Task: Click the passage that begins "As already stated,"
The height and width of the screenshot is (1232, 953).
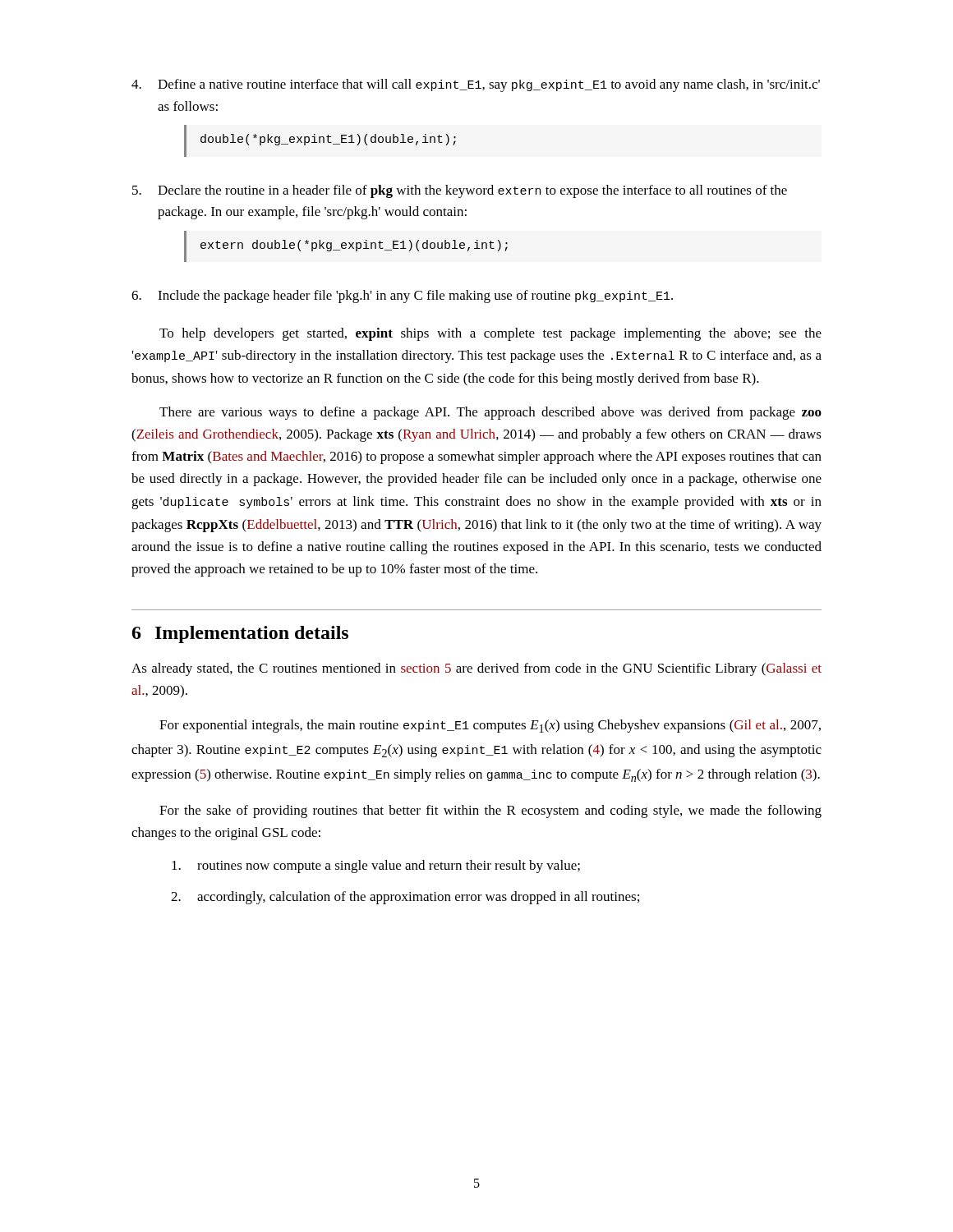Action: (x=476, y=679)
